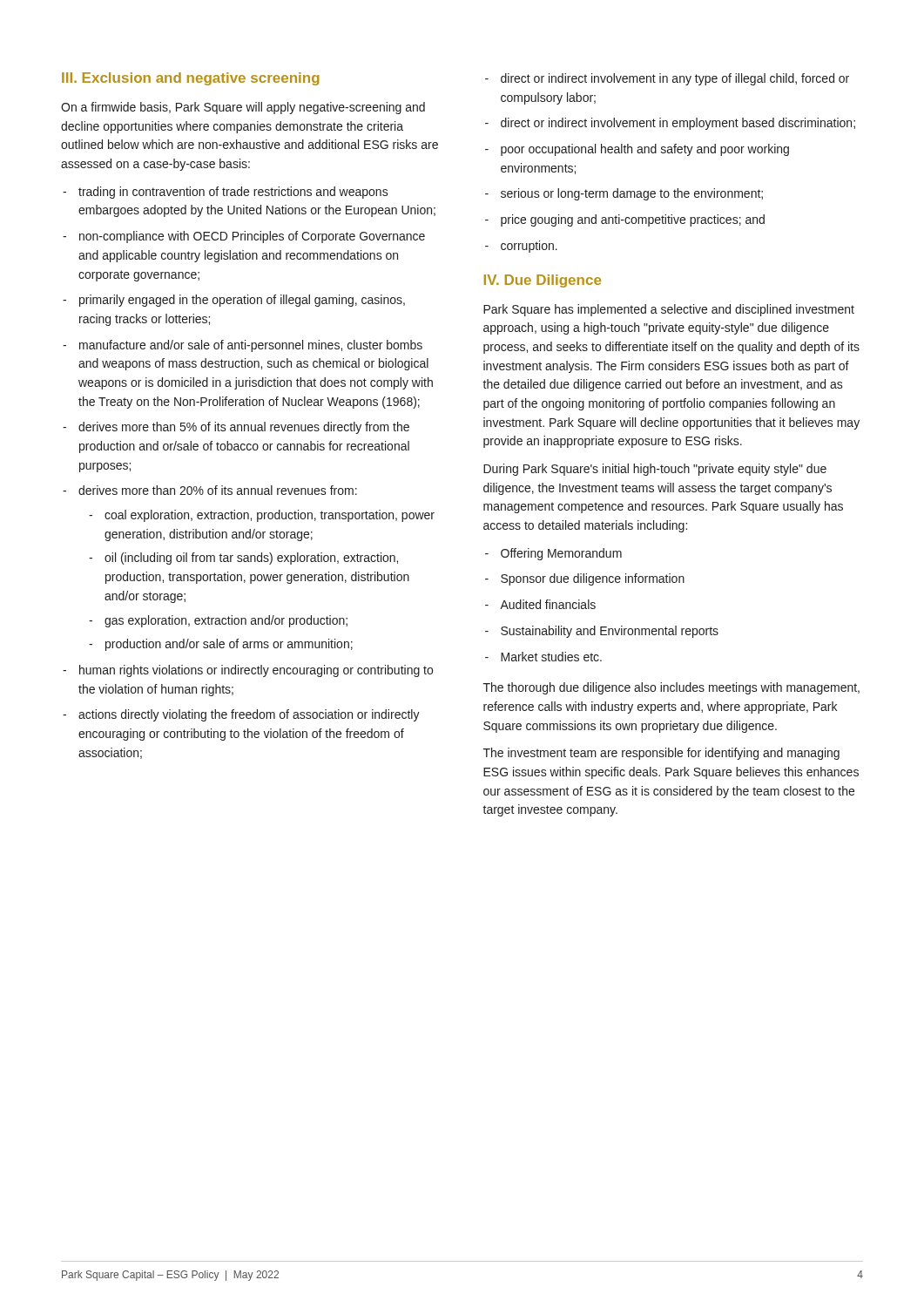Point to the block beginning "derives more than 5%"
924x1307 pixels.
click(x=244, y=446)
